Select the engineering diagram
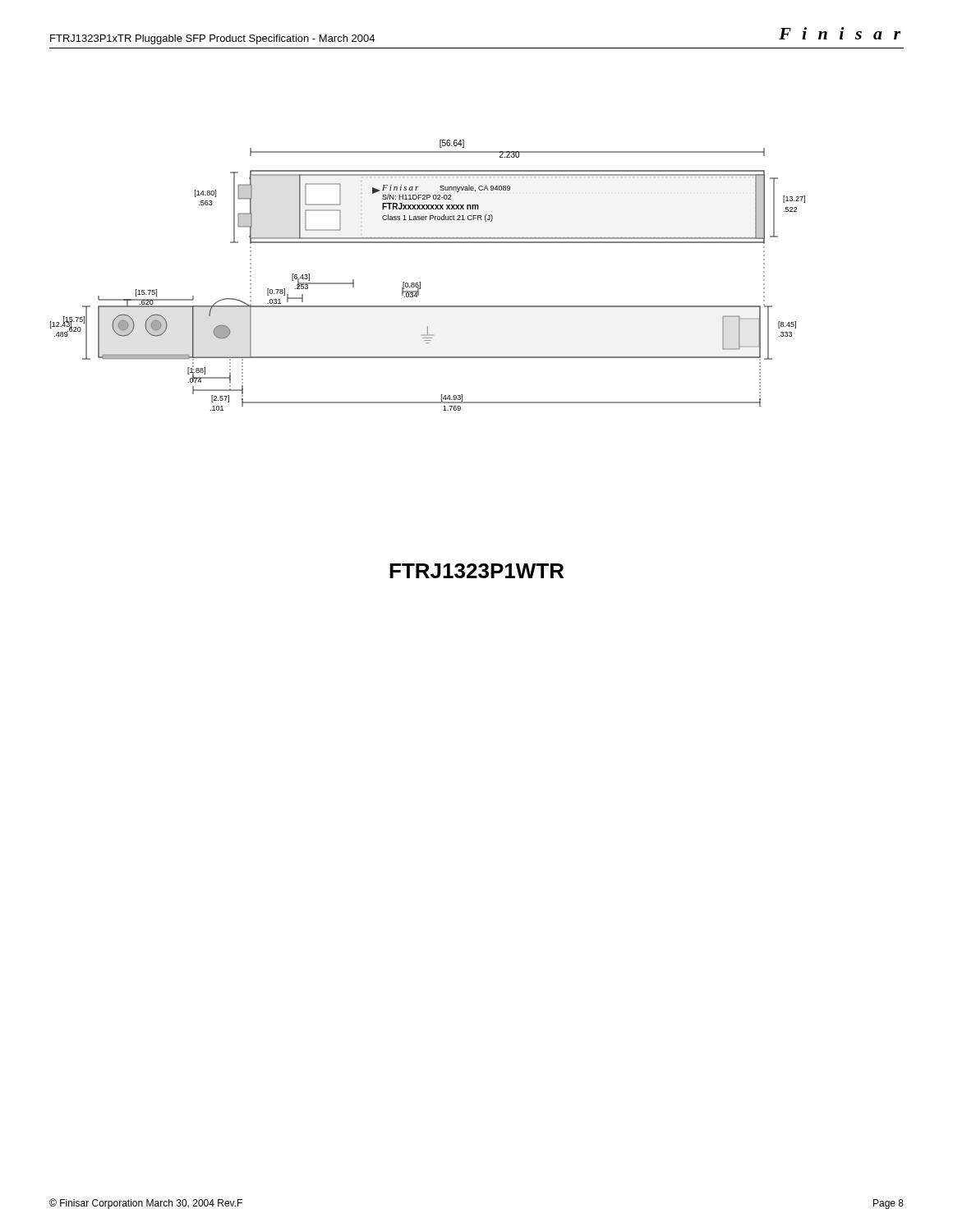This screenshot has width=953, height=1232. (x=476, y=306)
